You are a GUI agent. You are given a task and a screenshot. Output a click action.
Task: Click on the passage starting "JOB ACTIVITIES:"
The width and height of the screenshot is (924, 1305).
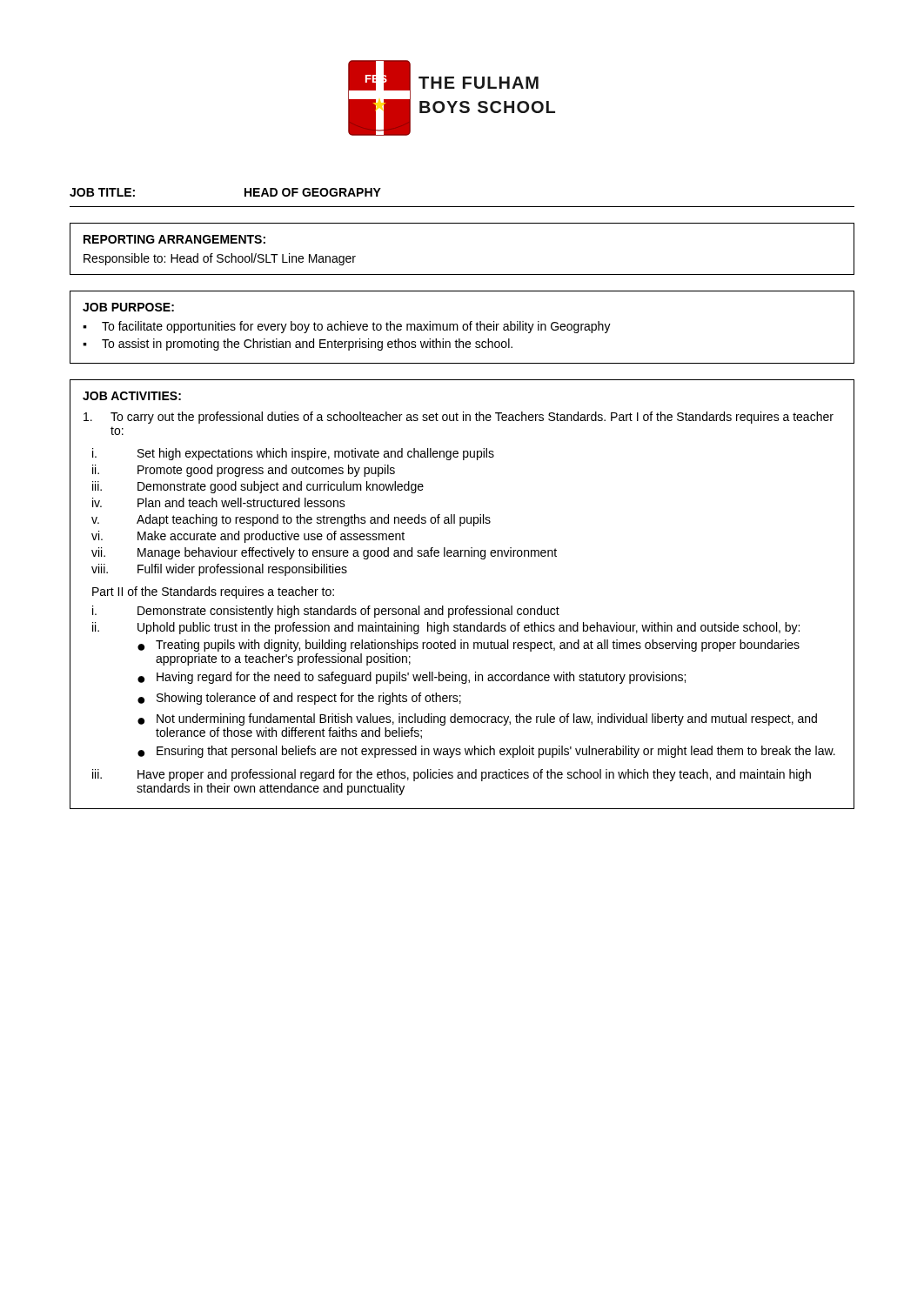[x=132, y=396]
